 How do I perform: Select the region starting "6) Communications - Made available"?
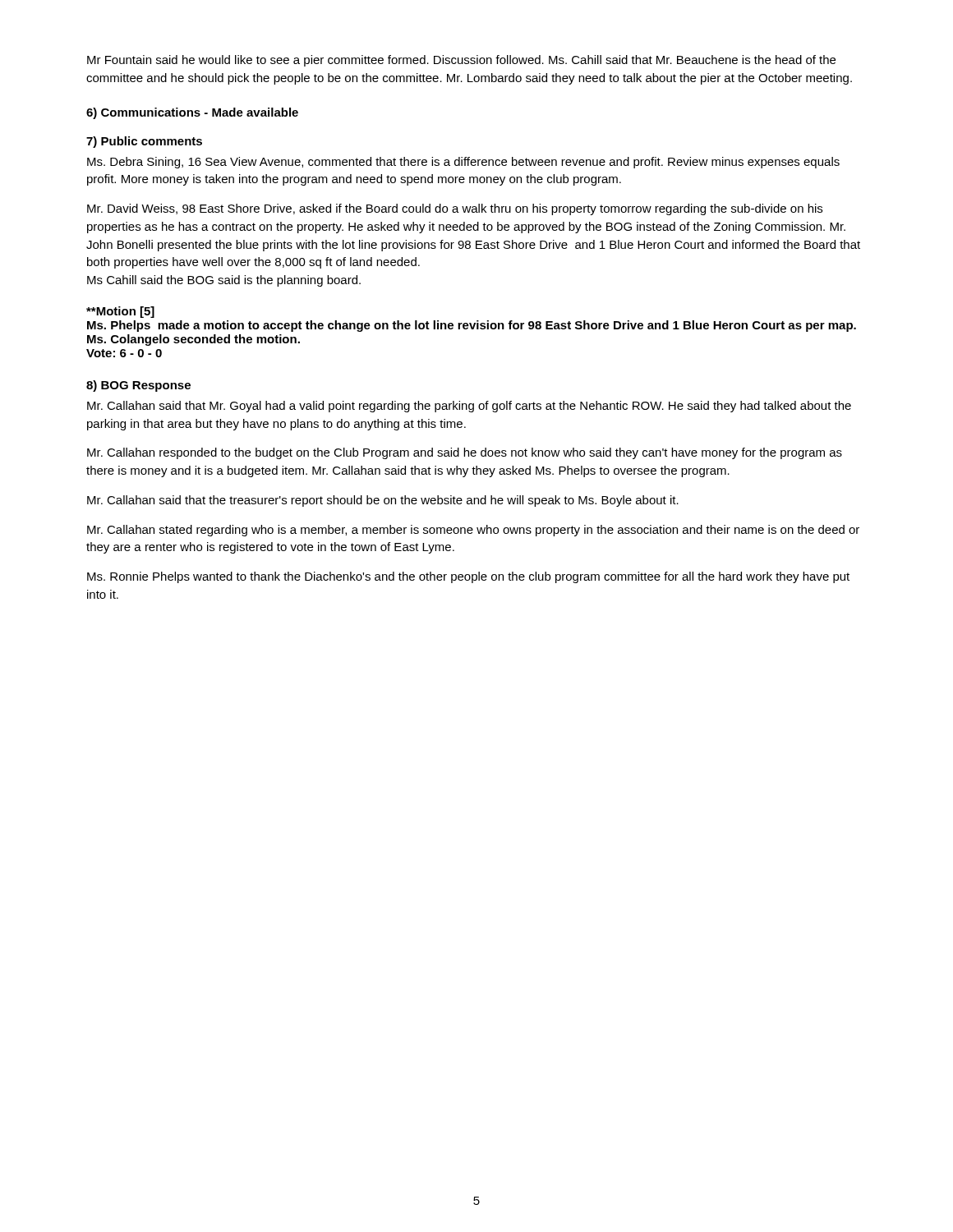[192, 112]
